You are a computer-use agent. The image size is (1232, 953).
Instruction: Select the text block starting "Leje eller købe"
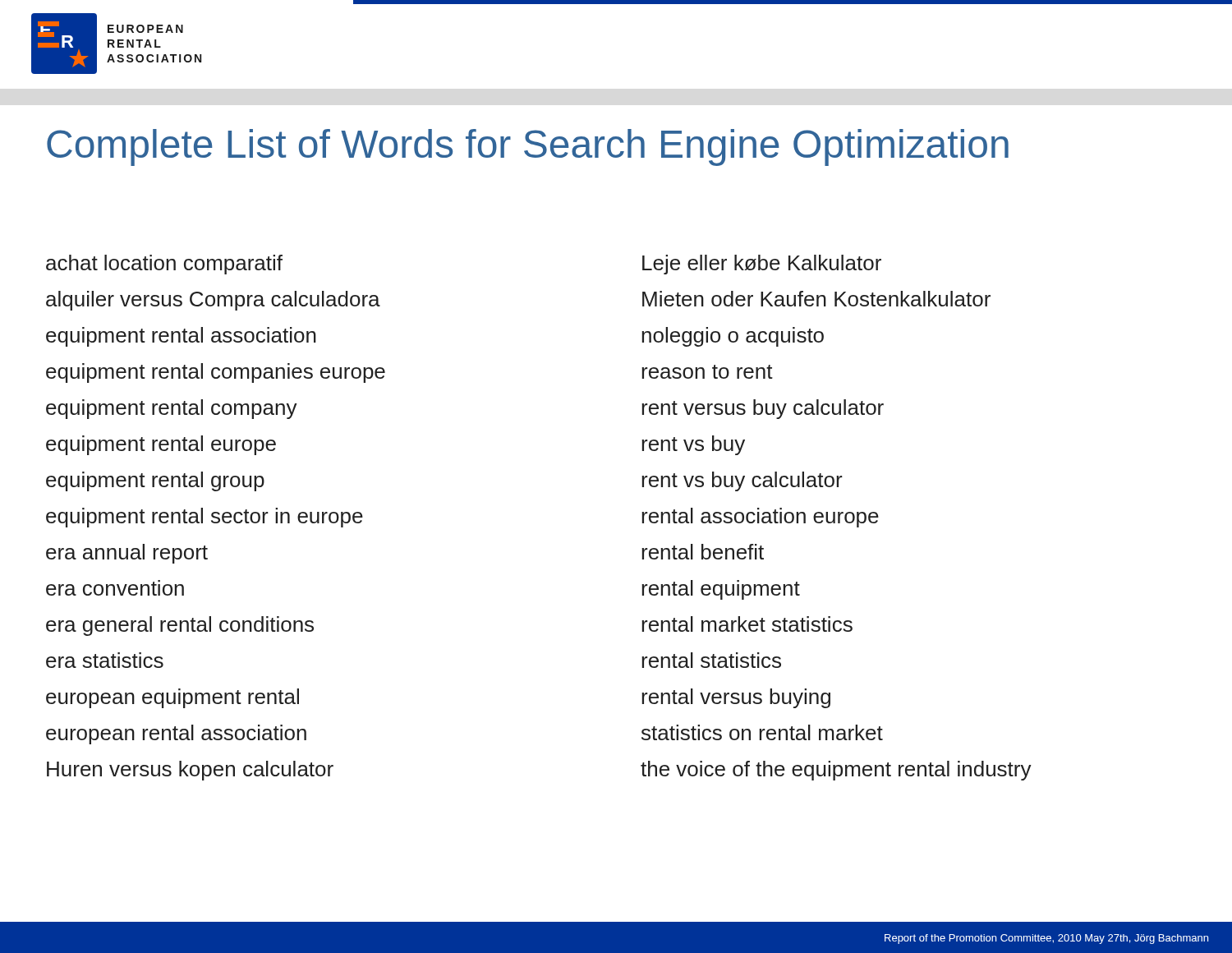(761, 263)
